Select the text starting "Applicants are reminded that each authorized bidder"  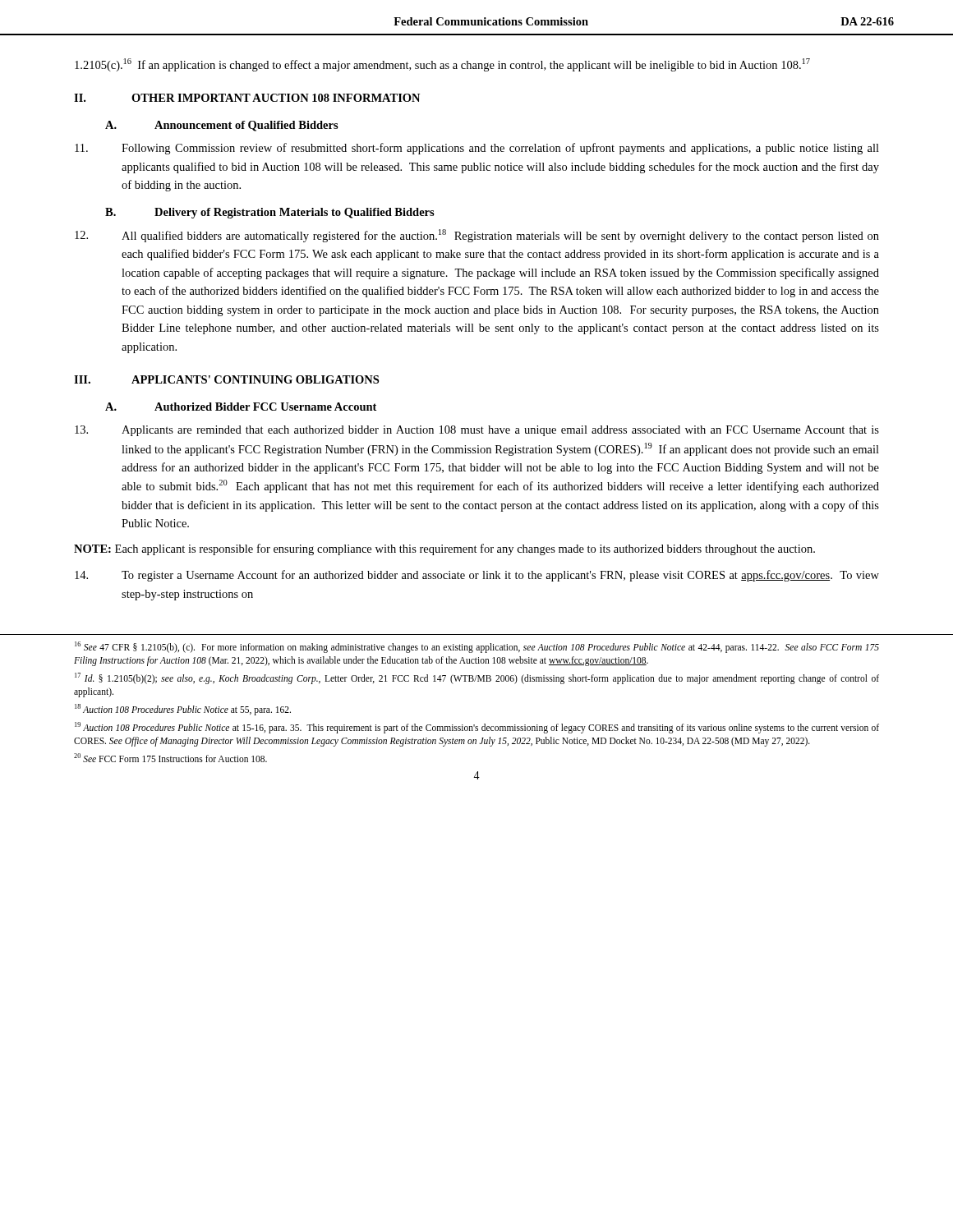tap(476, 477)
